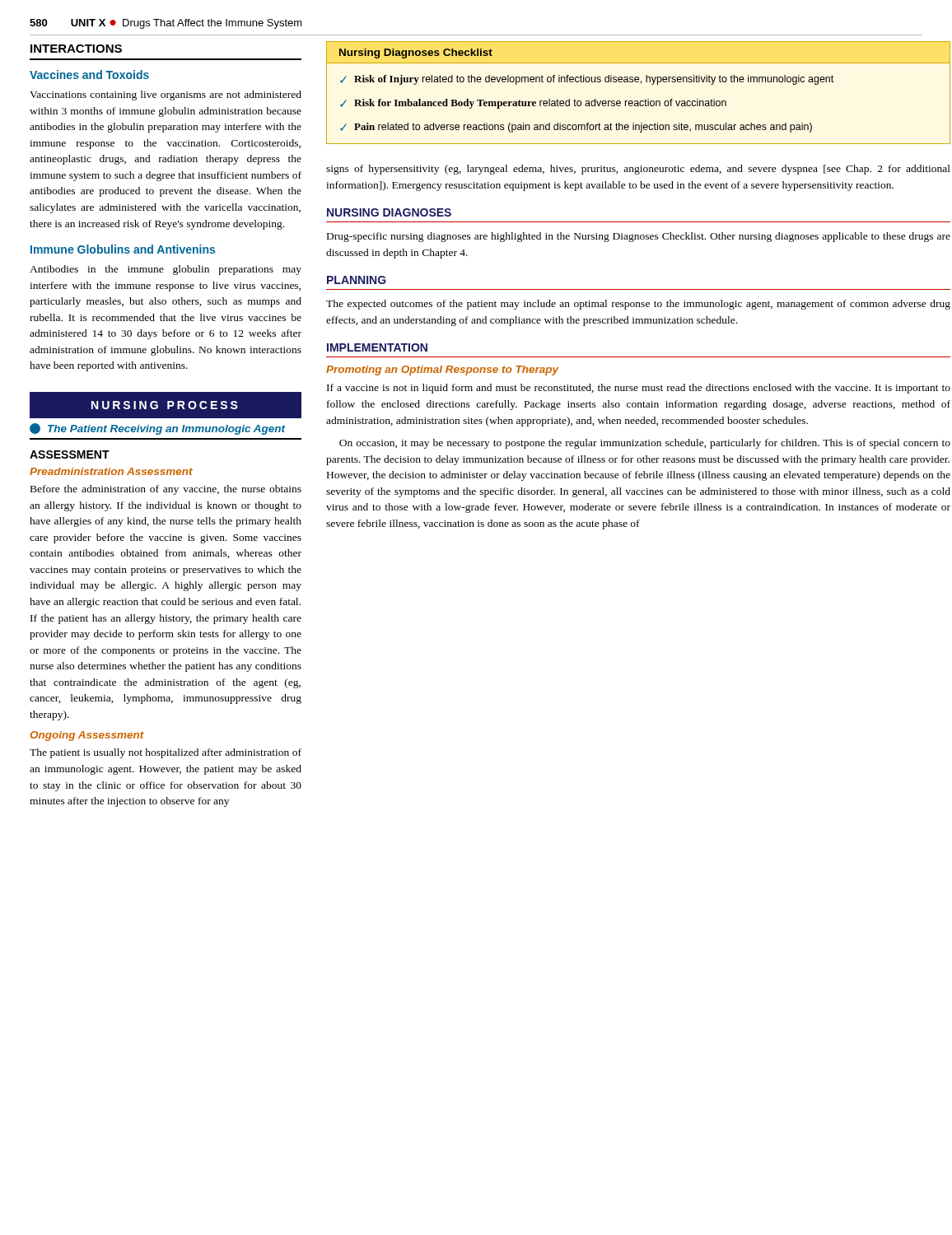
Task: Click on the section header containing "Preadministration Assessment"
Action: [111, 471]
